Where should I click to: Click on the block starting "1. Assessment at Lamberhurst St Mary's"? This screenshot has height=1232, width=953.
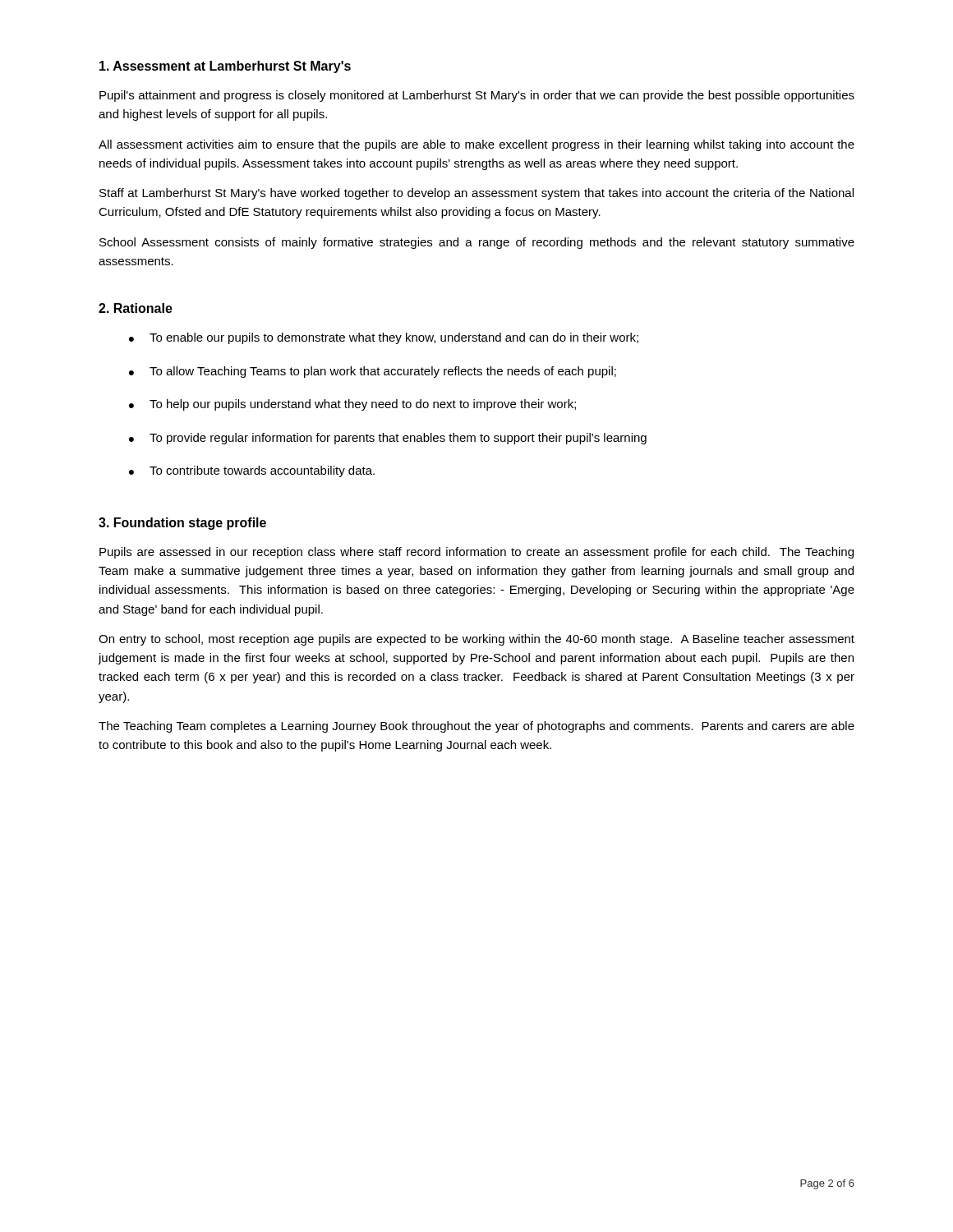[225, 66]
